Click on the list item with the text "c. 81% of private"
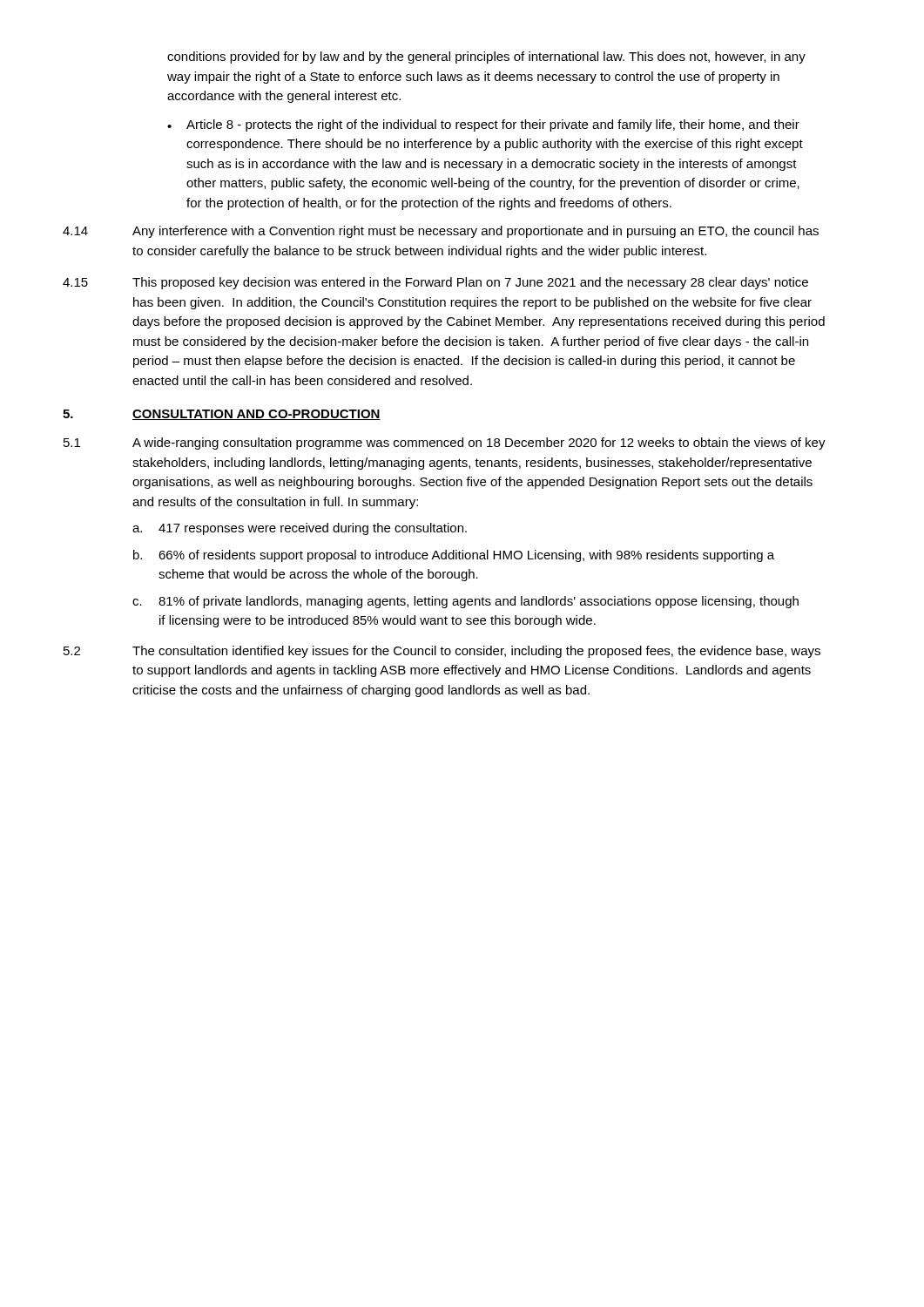 tap(471, 611)
